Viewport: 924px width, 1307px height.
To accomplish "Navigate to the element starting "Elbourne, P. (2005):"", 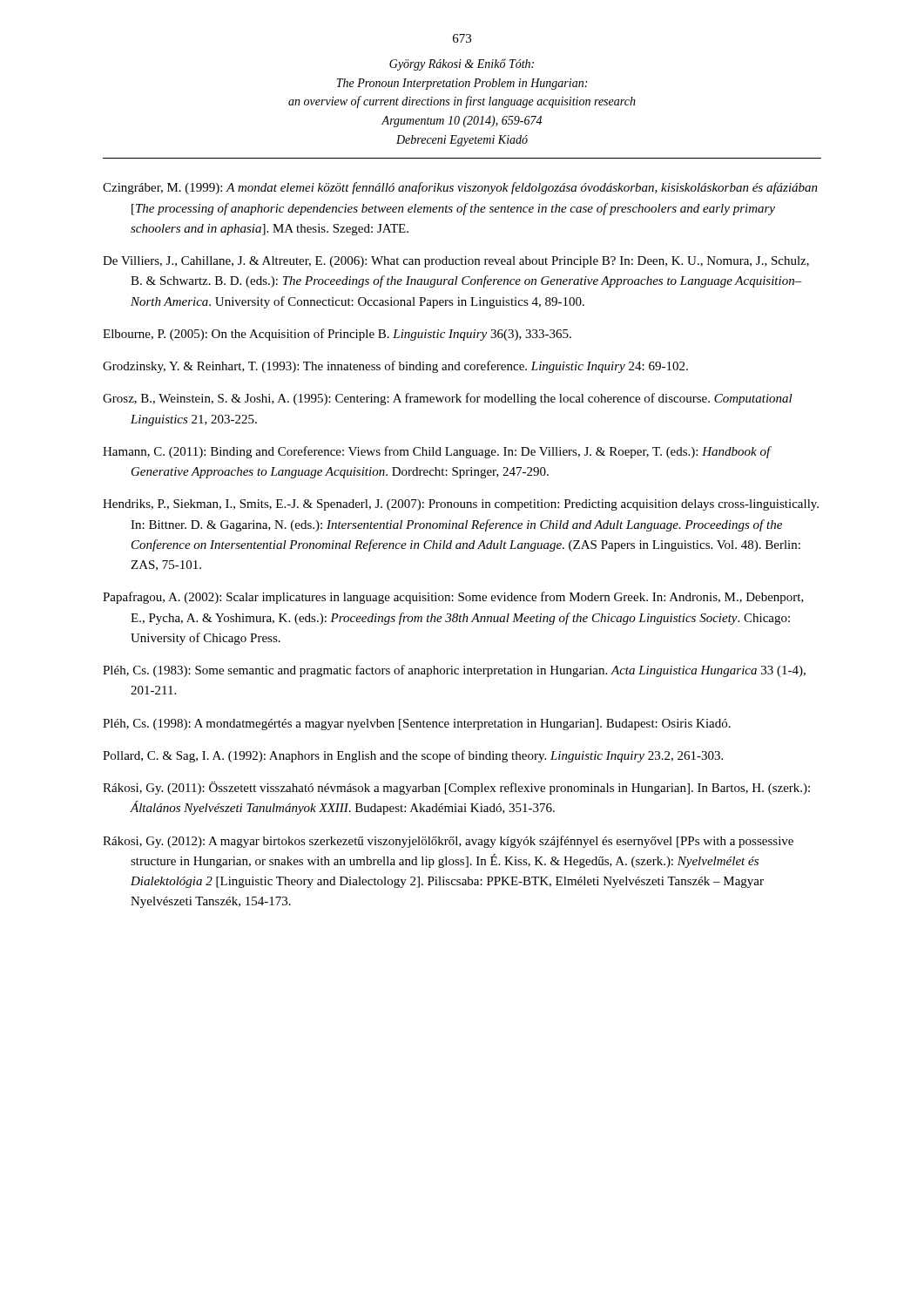I will pyautogui.click(x=337, y=334).
